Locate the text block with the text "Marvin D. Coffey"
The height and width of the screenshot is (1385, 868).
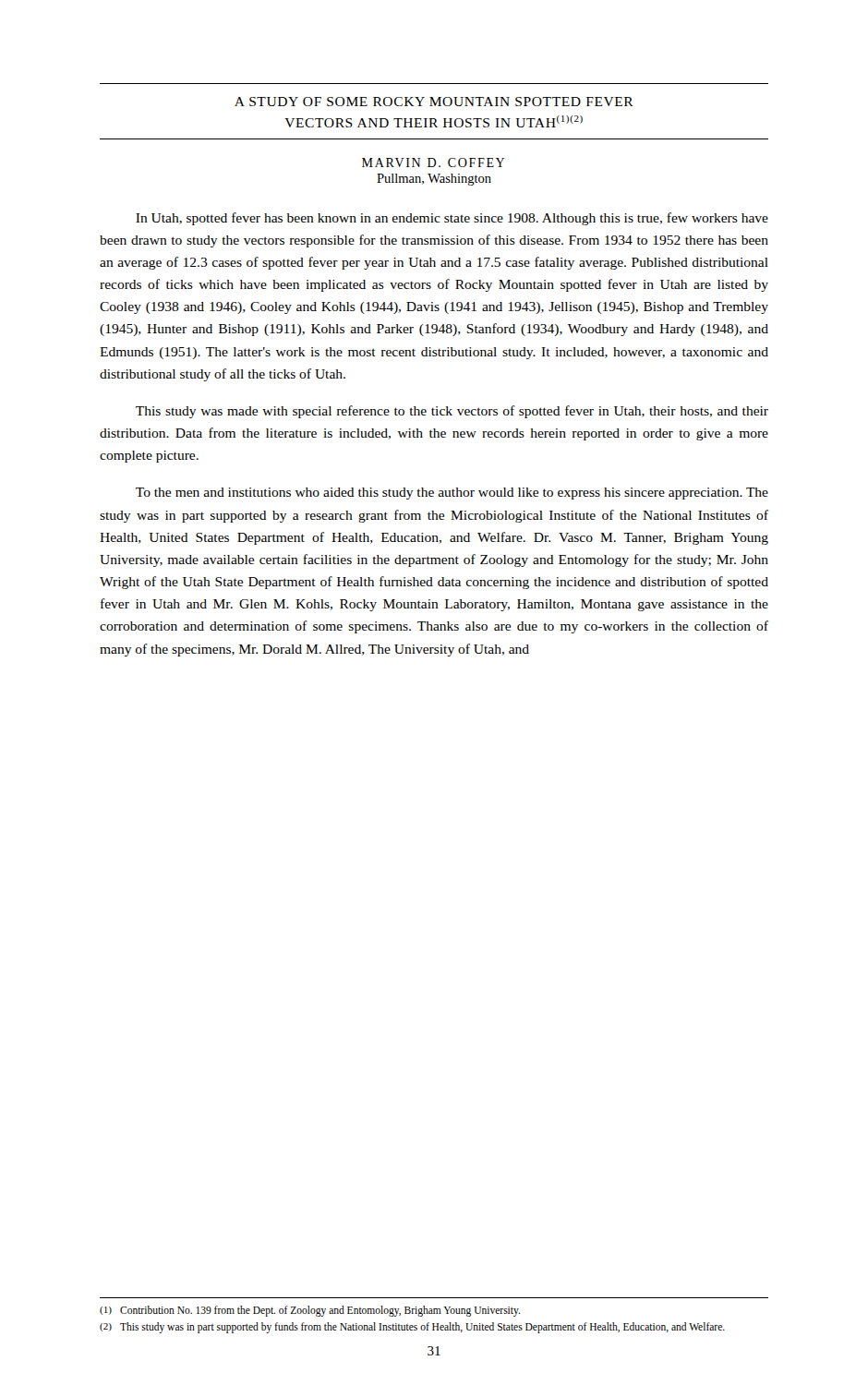434,171
